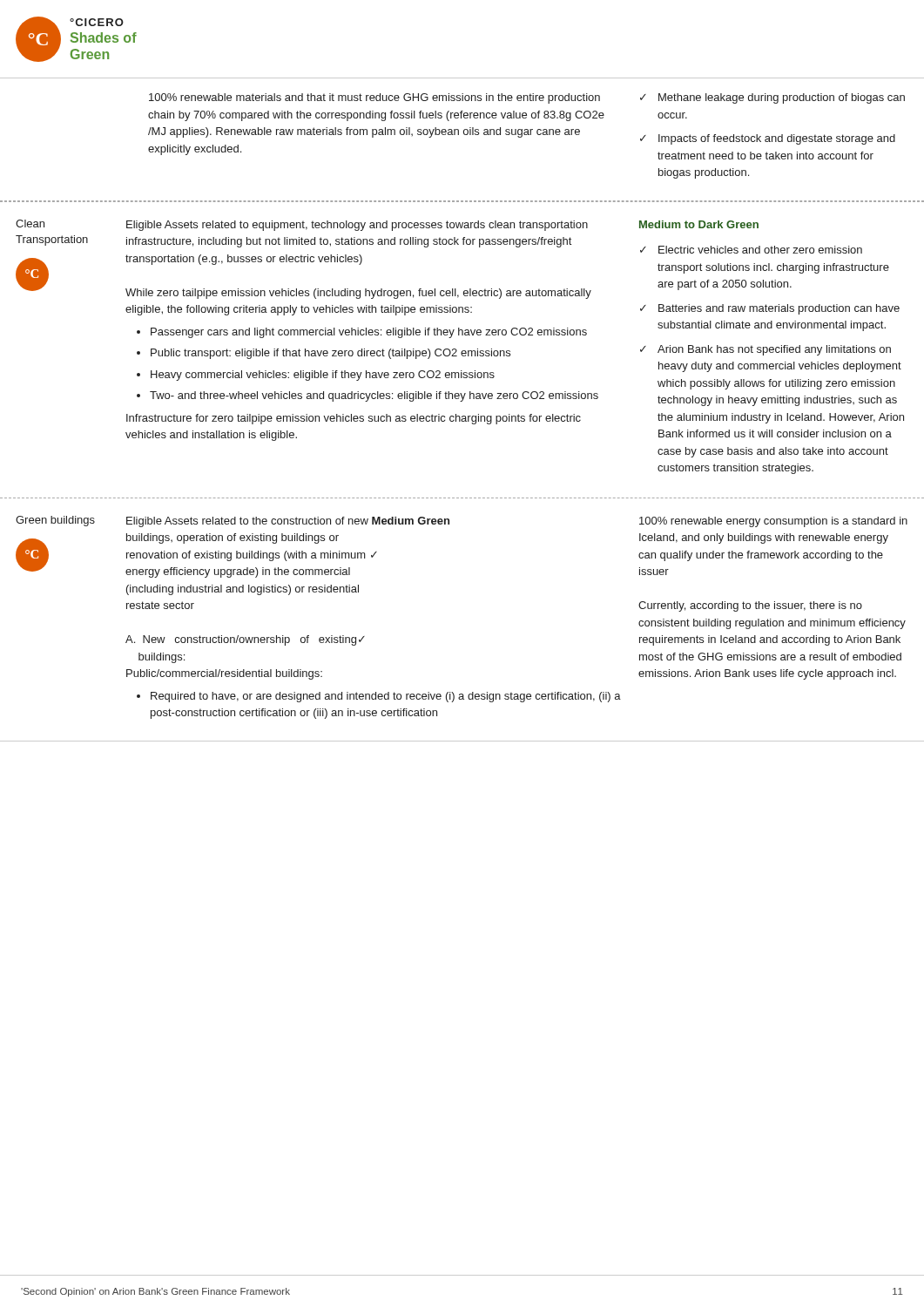The height and width of the screenshot is (1307, 924).
Task: Click on the text block with the text "Medium to Dark Green Electric"
Action: click(x=773, y=347)
